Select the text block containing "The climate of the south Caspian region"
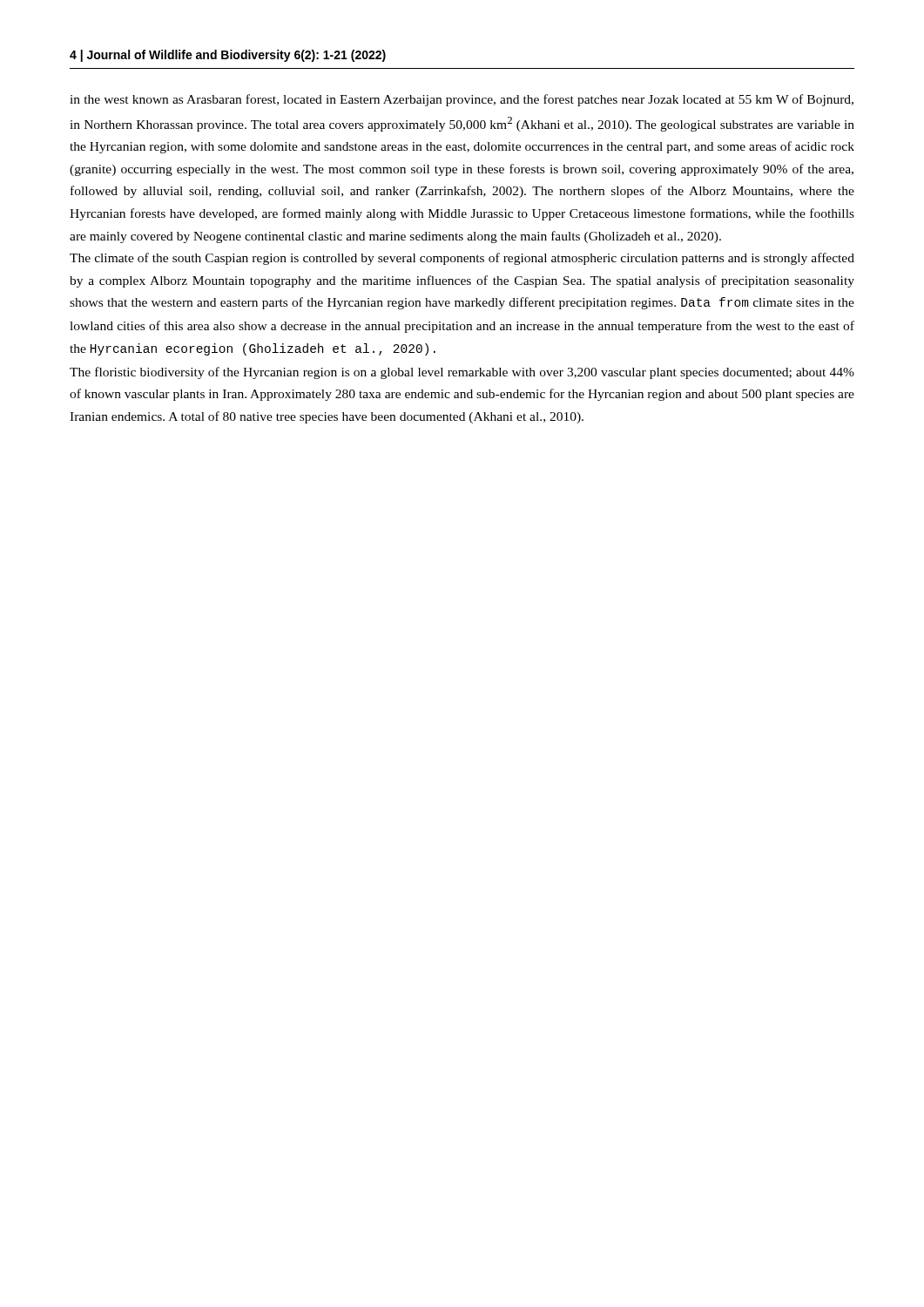 tap(462, 303)
